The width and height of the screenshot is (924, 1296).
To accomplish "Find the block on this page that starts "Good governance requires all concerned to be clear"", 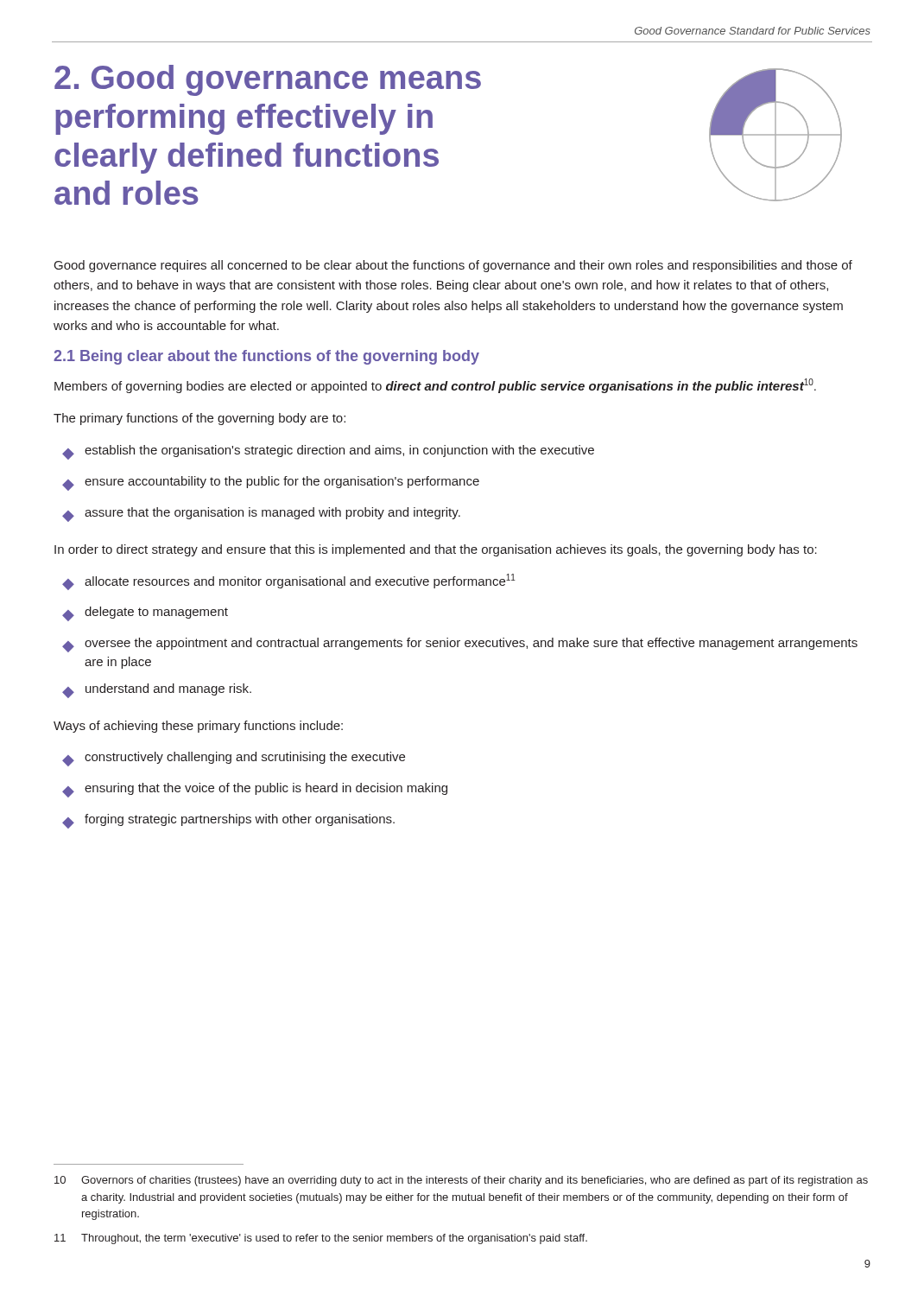I will pyautogui.click(x=462, y=295).
